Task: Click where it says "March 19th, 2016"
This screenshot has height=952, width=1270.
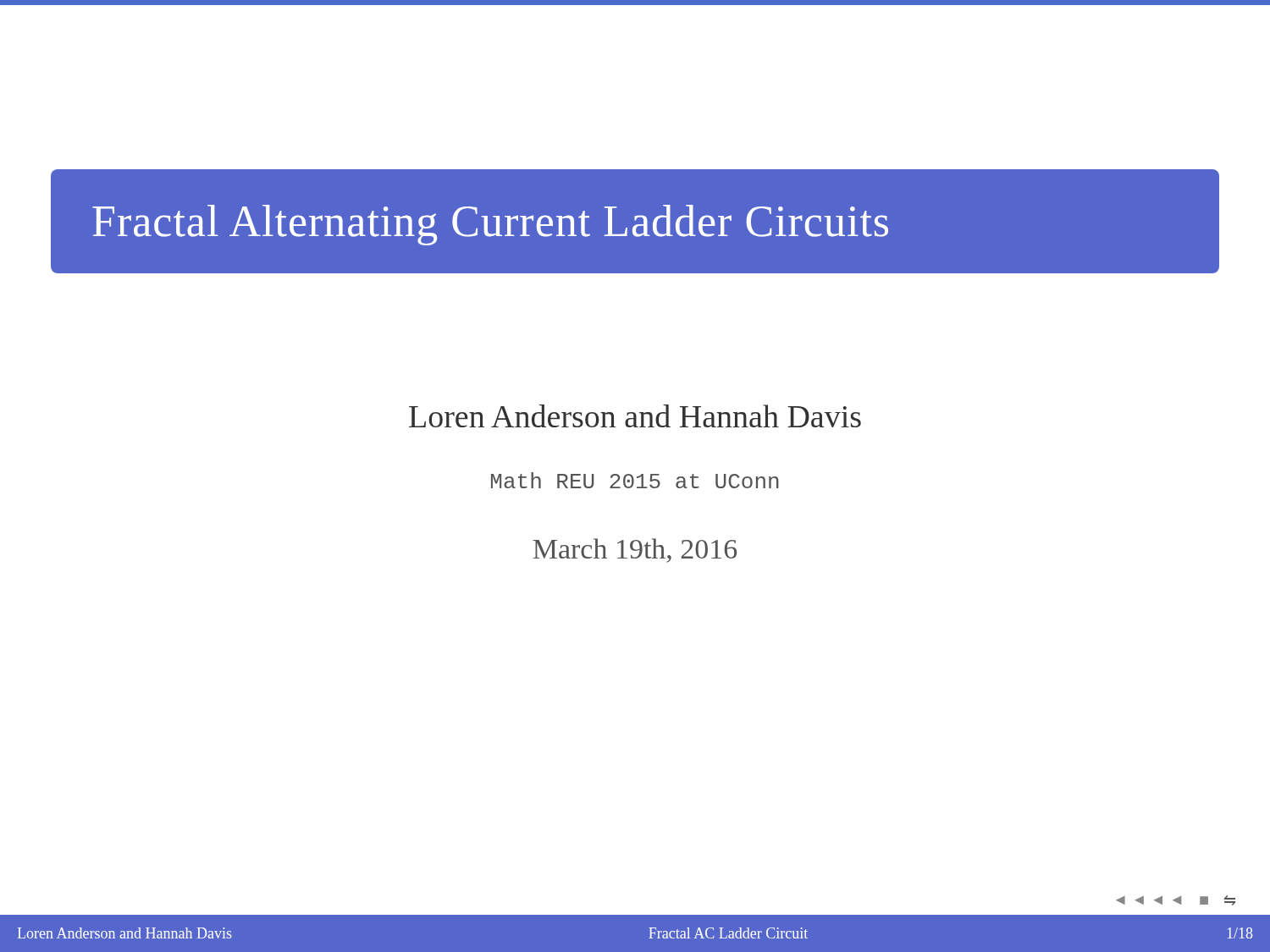Action: 635,549
